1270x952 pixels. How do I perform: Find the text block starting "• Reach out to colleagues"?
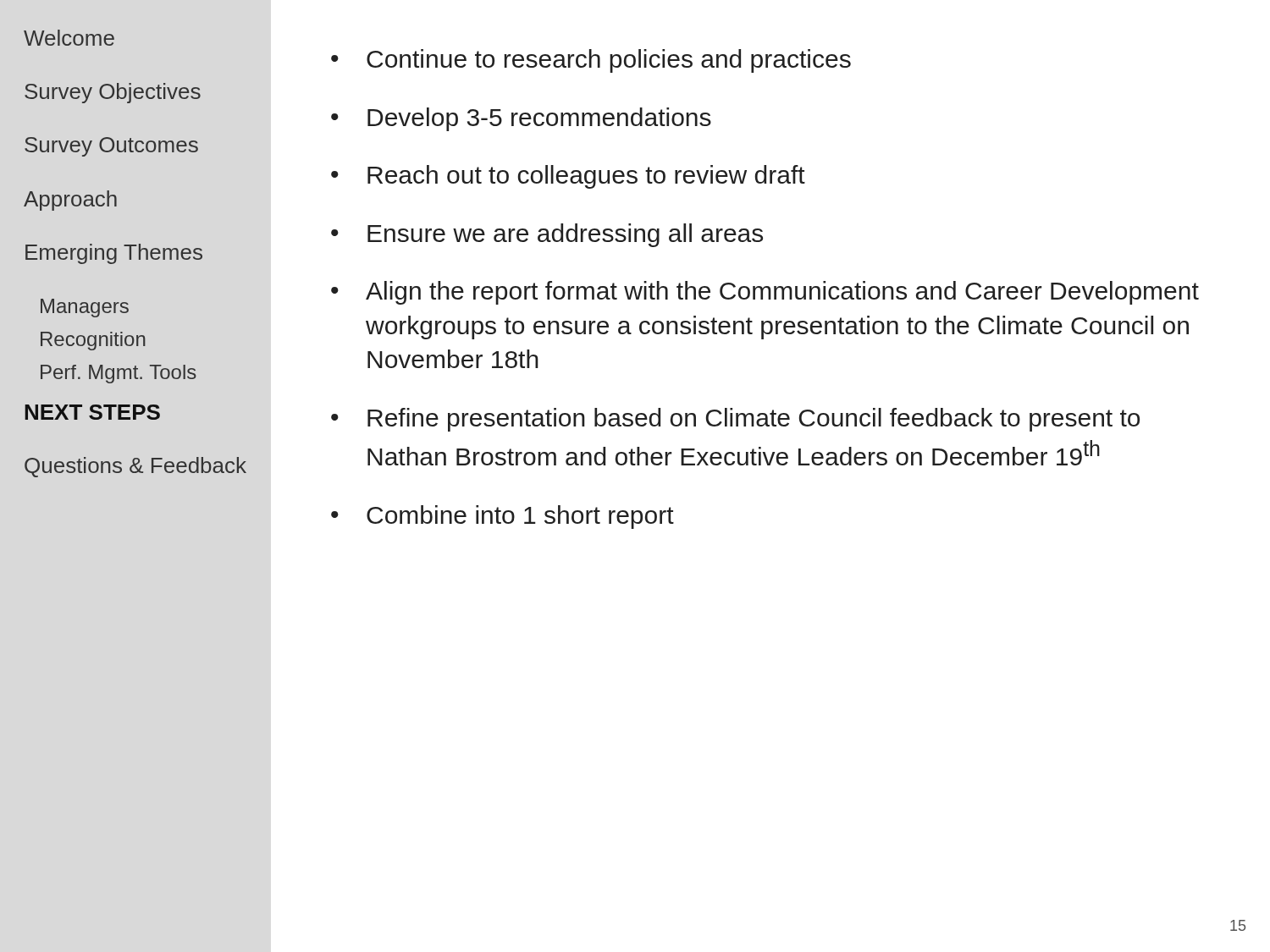568,175
